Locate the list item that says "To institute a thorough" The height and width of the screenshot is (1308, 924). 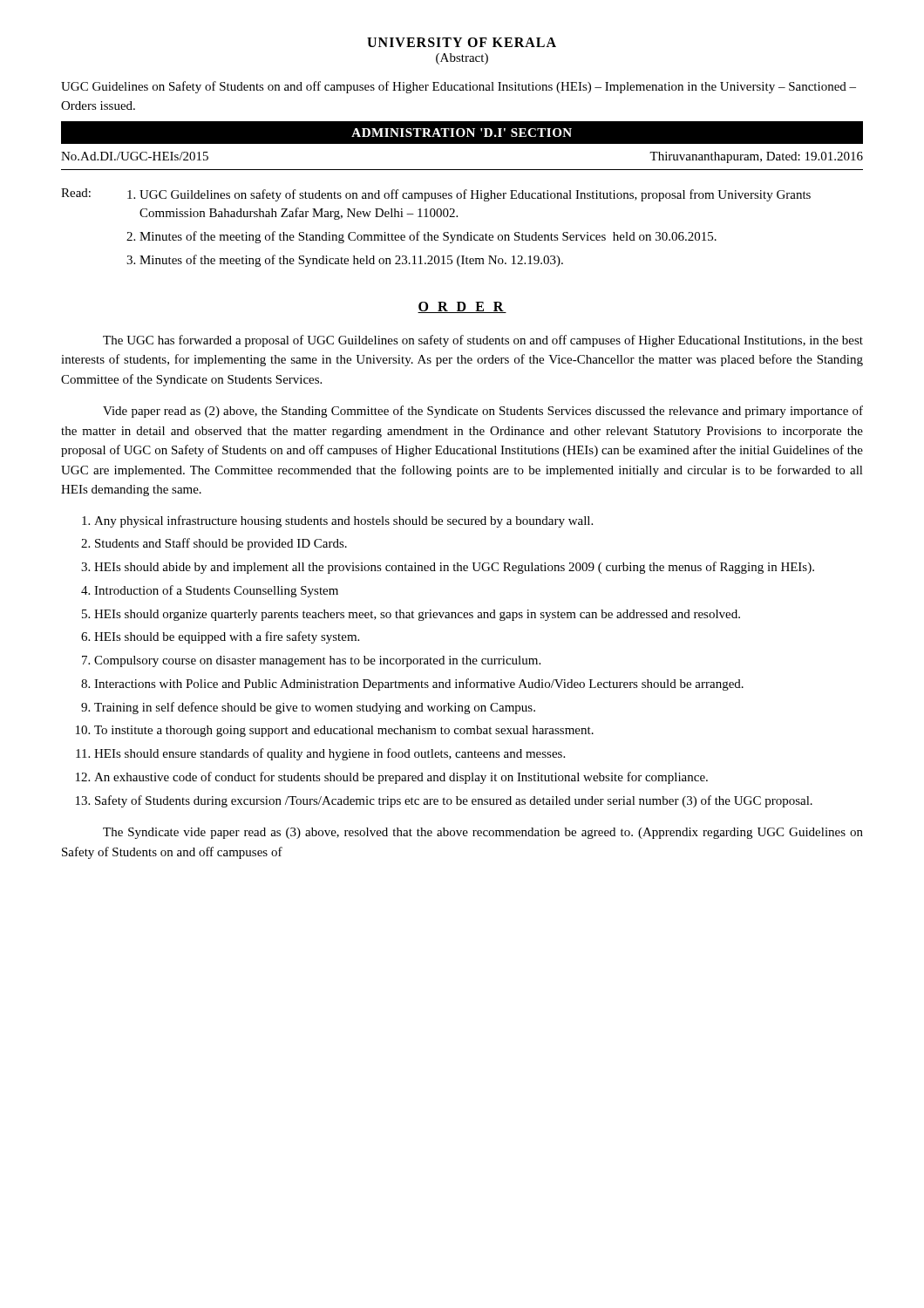point(344,730)
